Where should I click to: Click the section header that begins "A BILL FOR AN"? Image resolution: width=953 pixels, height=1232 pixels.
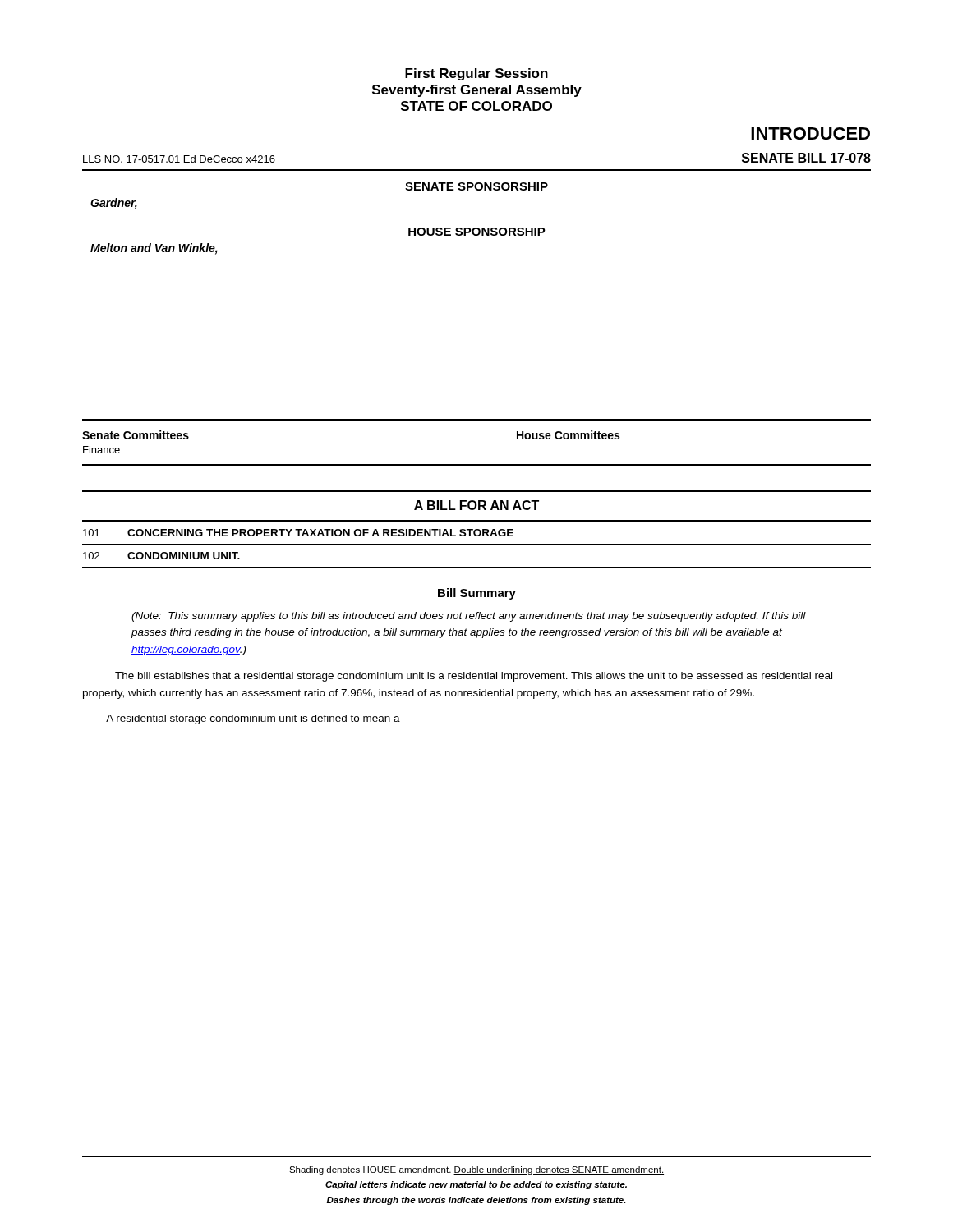(476, 506)
